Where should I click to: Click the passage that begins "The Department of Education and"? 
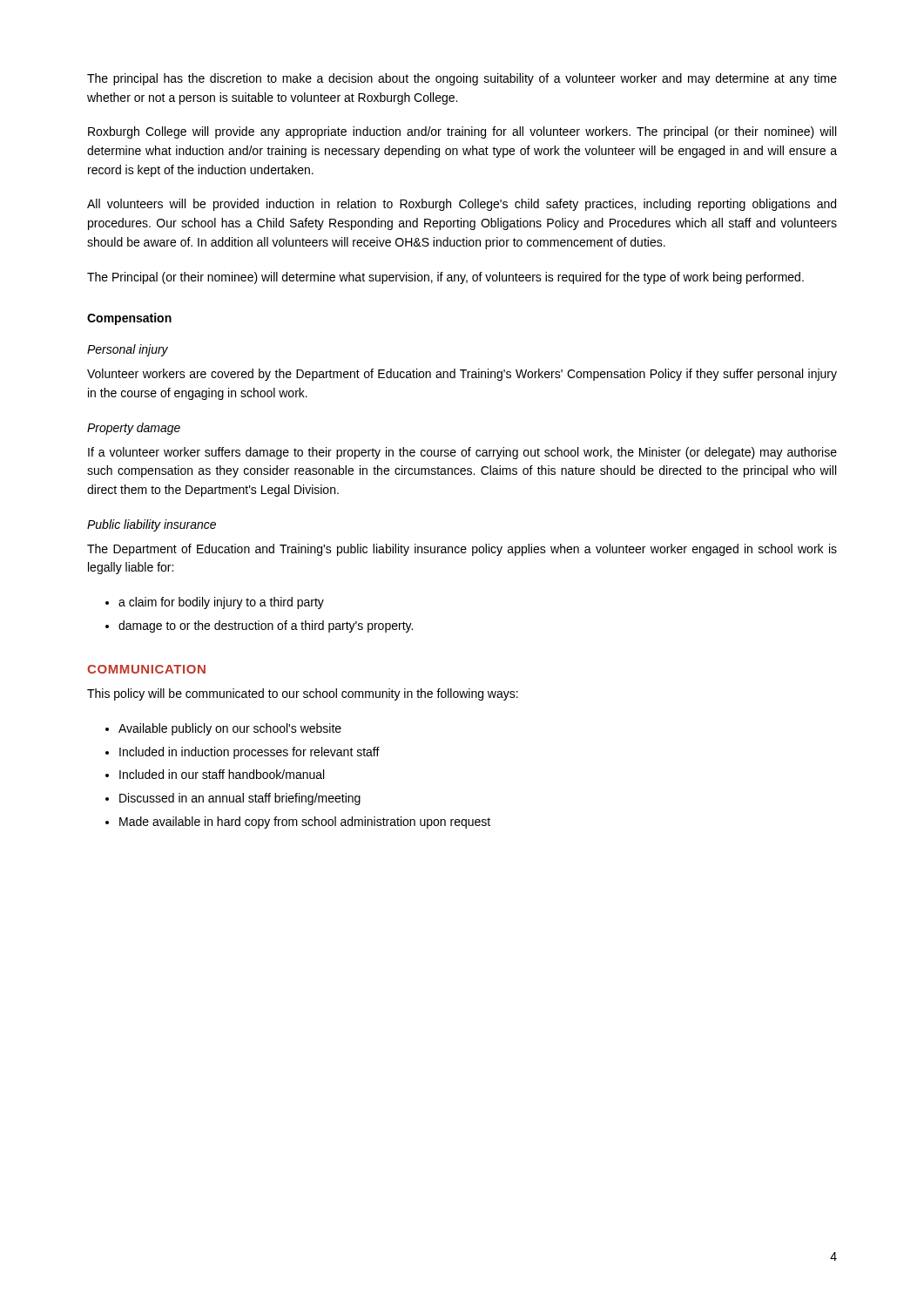(462, 558)
